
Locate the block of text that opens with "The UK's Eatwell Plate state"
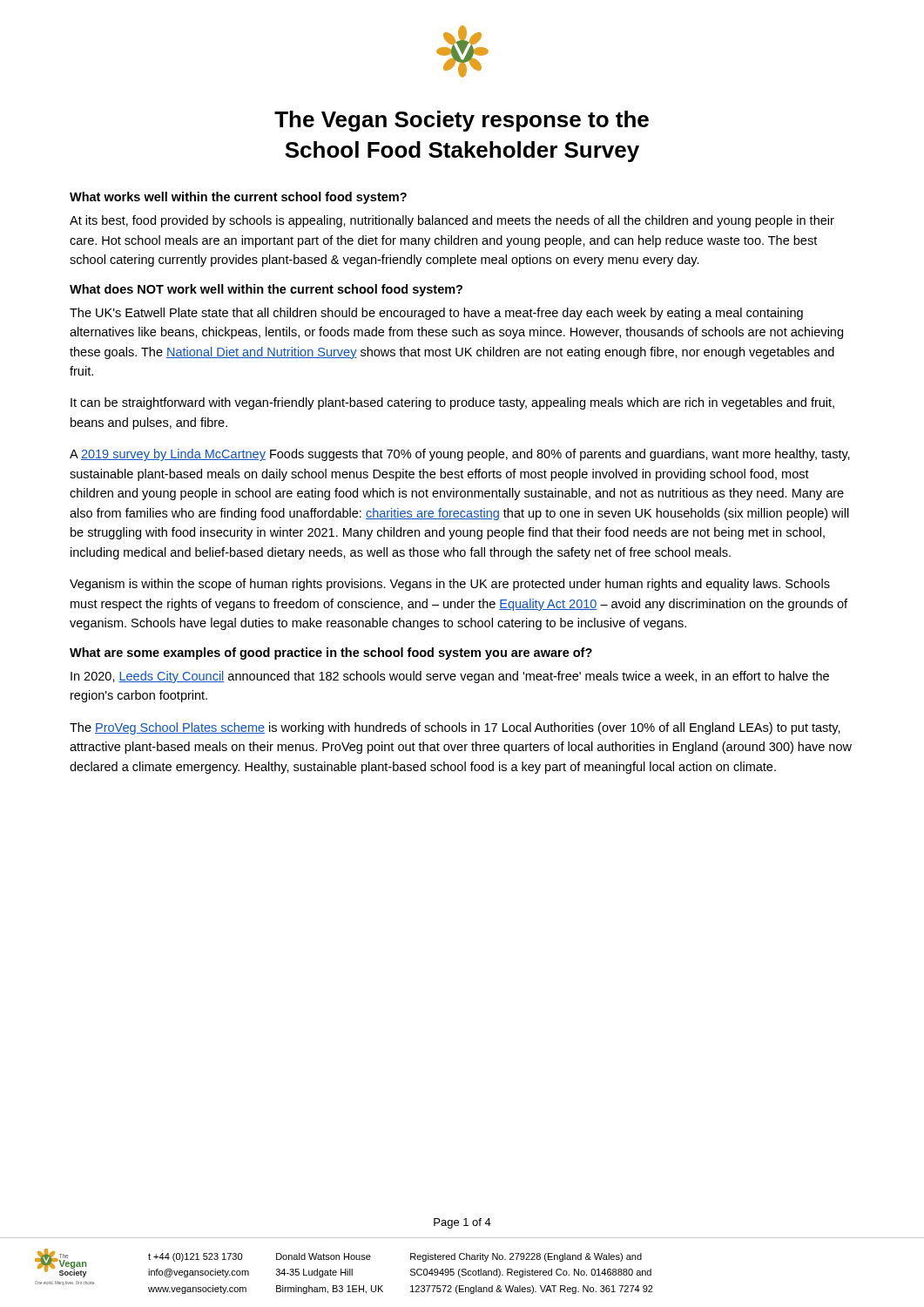click(457, 342)
